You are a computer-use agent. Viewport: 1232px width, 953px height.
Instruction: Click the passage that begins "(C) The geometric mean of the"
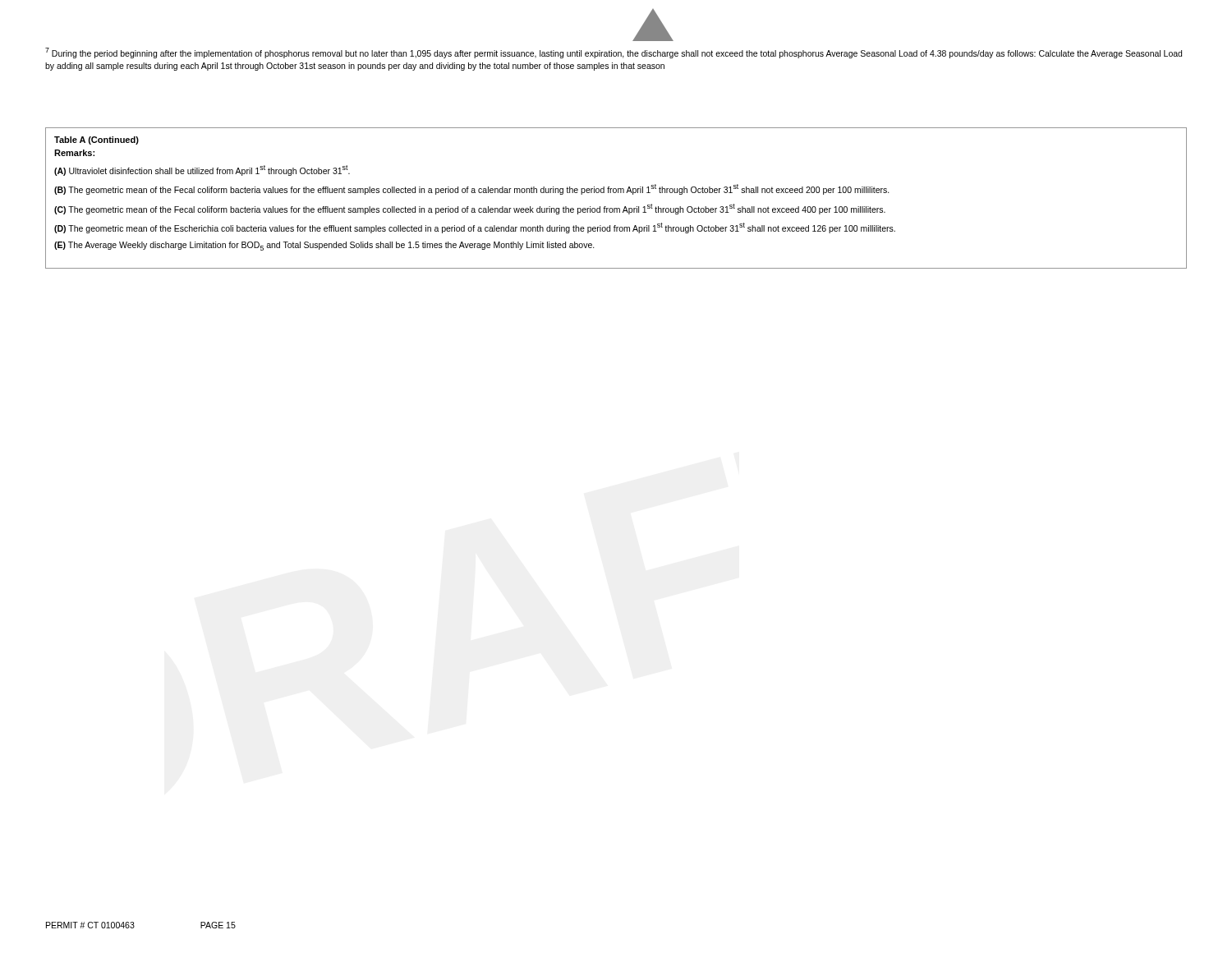[x=470, y=208]
